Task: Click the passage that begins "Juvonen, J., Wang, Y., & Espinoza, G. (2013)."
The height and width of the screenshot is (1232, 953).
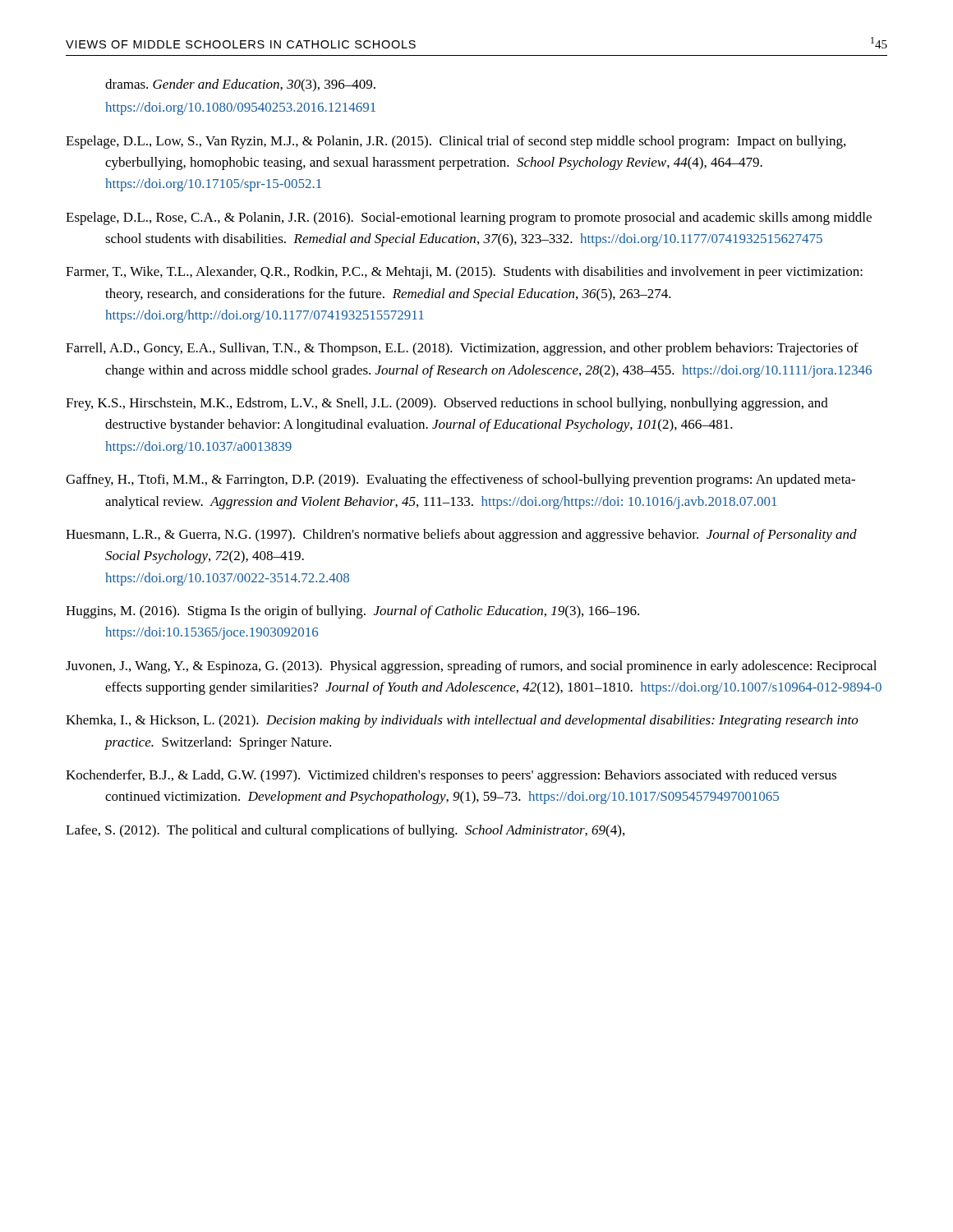Action: tap(474, 676)
